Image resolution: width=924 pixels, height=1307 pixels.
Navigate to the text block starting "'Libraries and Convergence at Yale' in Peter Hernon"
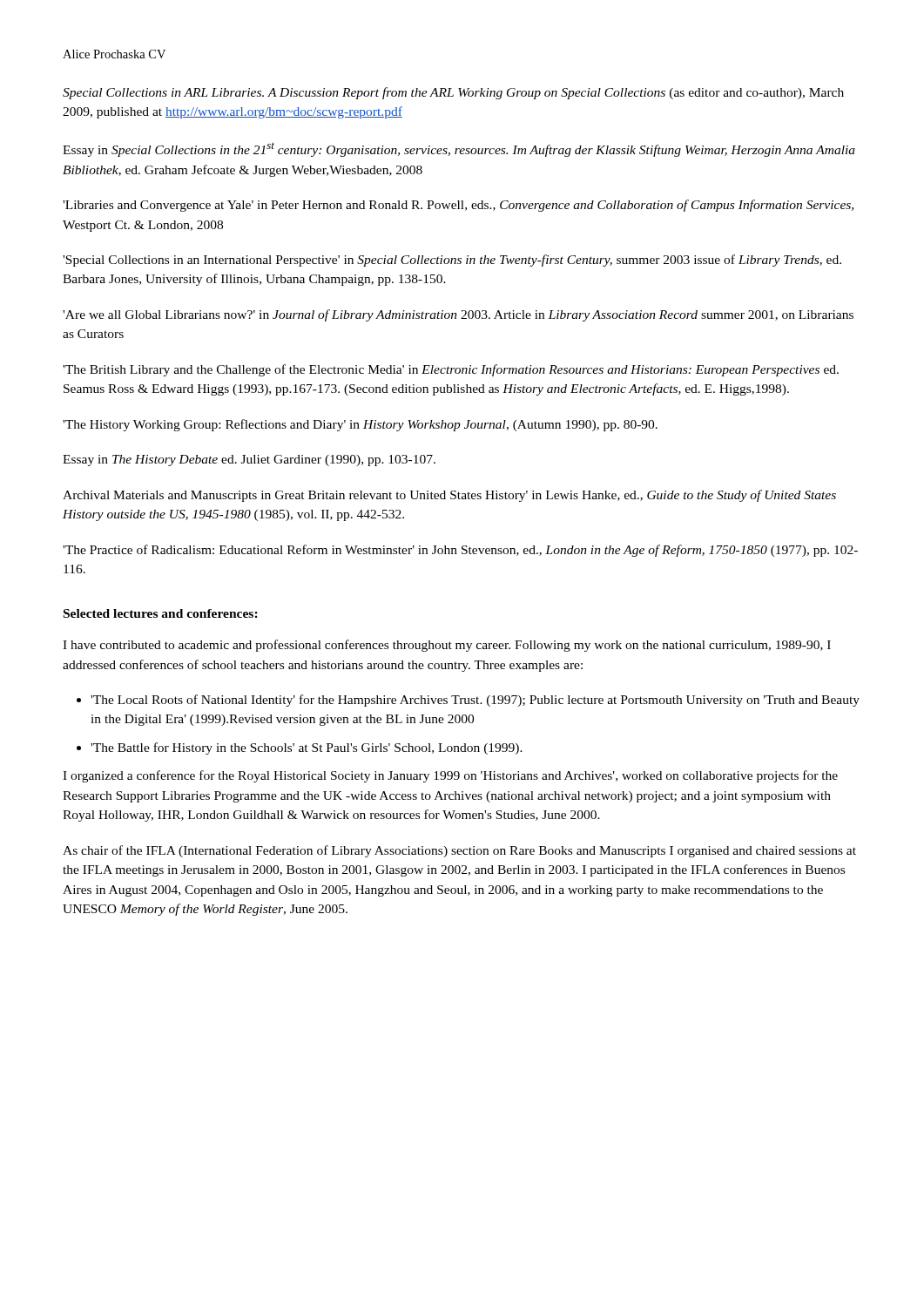pos(459,214)
